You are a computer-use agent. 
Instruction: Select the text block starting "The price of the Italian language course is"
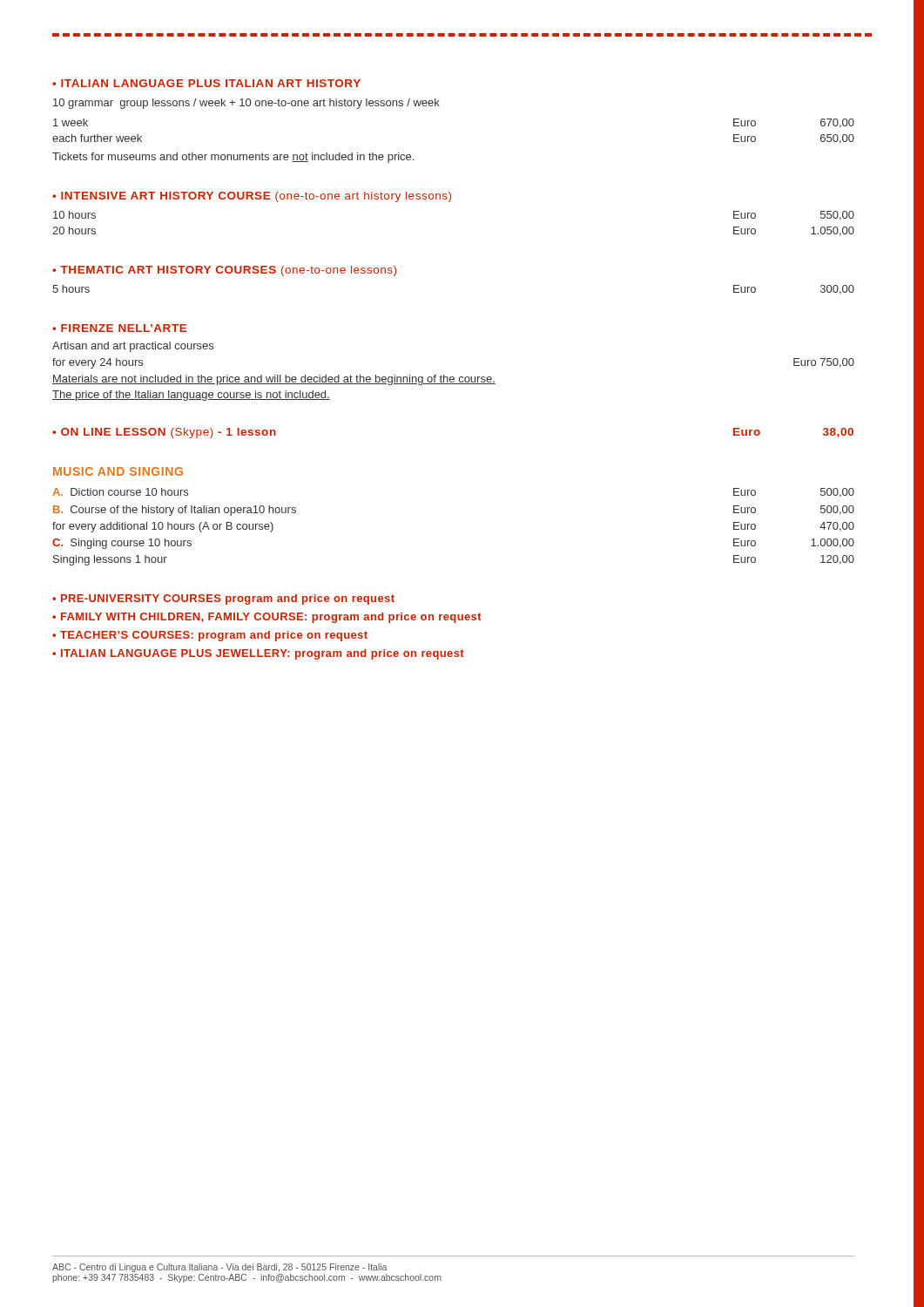coord(191,394)
